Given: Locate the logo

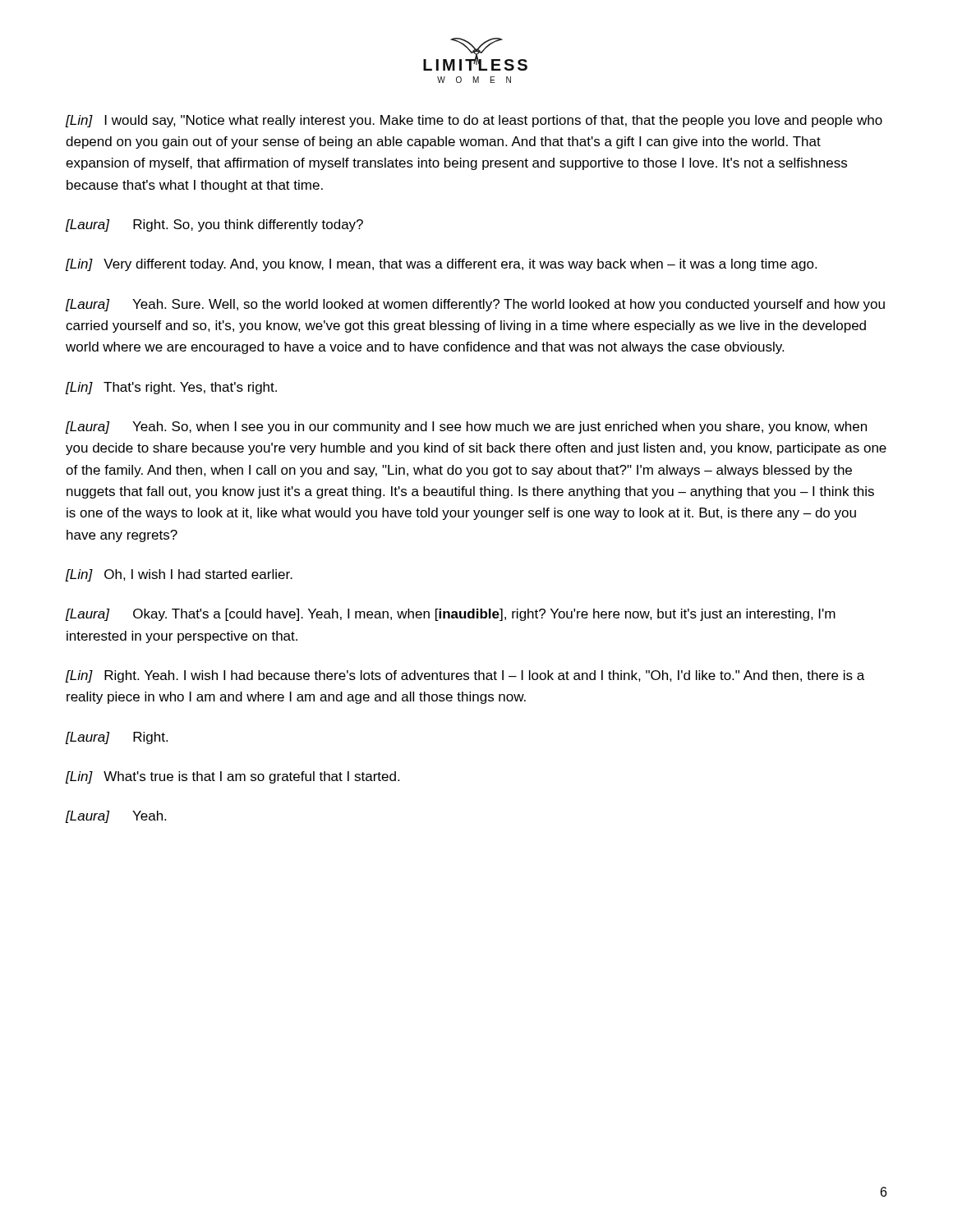Looking at the screenshot, I should pyautogui.click(x=476, y=47).
